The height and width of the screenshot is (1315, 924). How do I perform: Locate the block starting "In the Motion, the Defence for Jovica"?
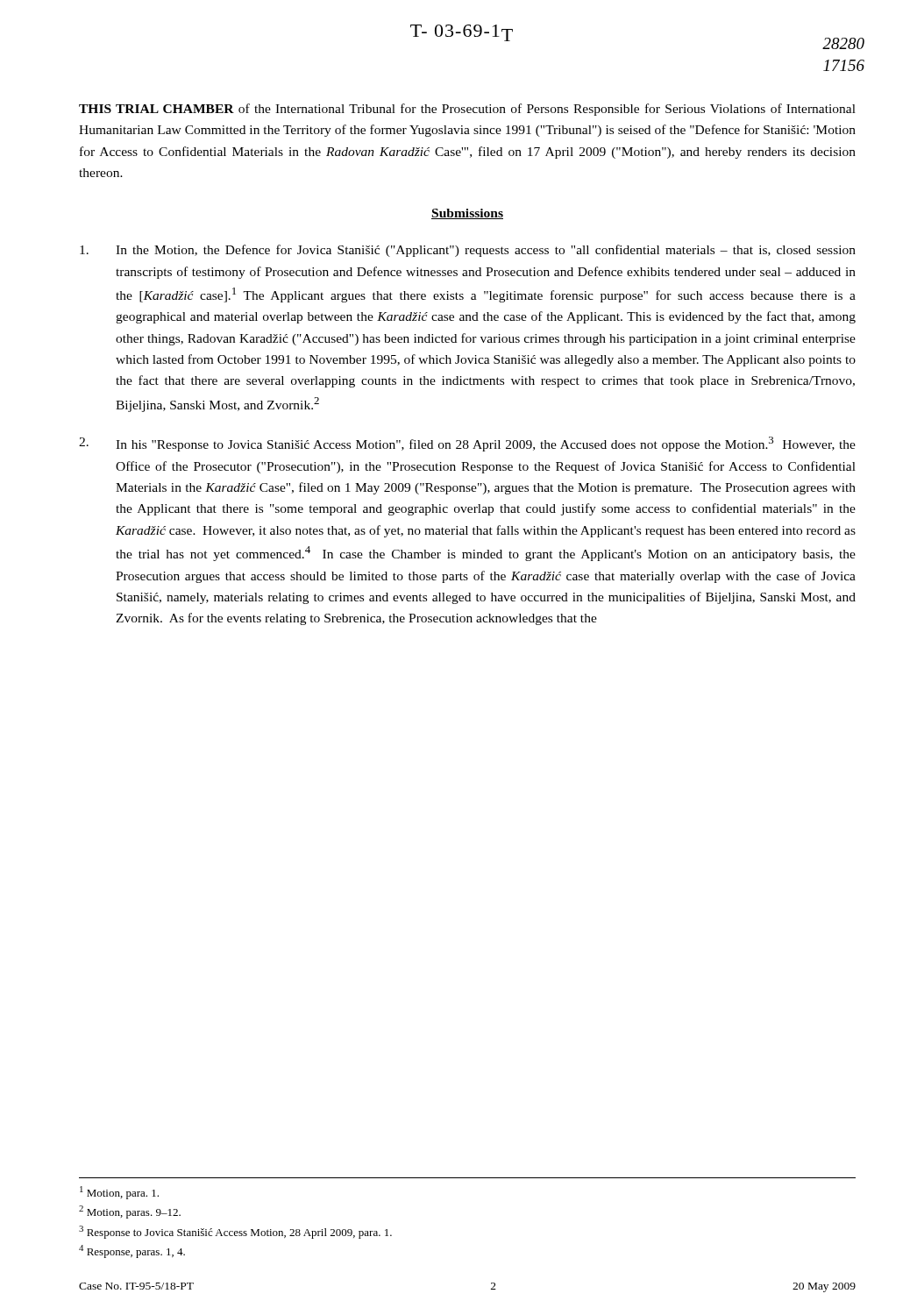click(x=467, y=328)
